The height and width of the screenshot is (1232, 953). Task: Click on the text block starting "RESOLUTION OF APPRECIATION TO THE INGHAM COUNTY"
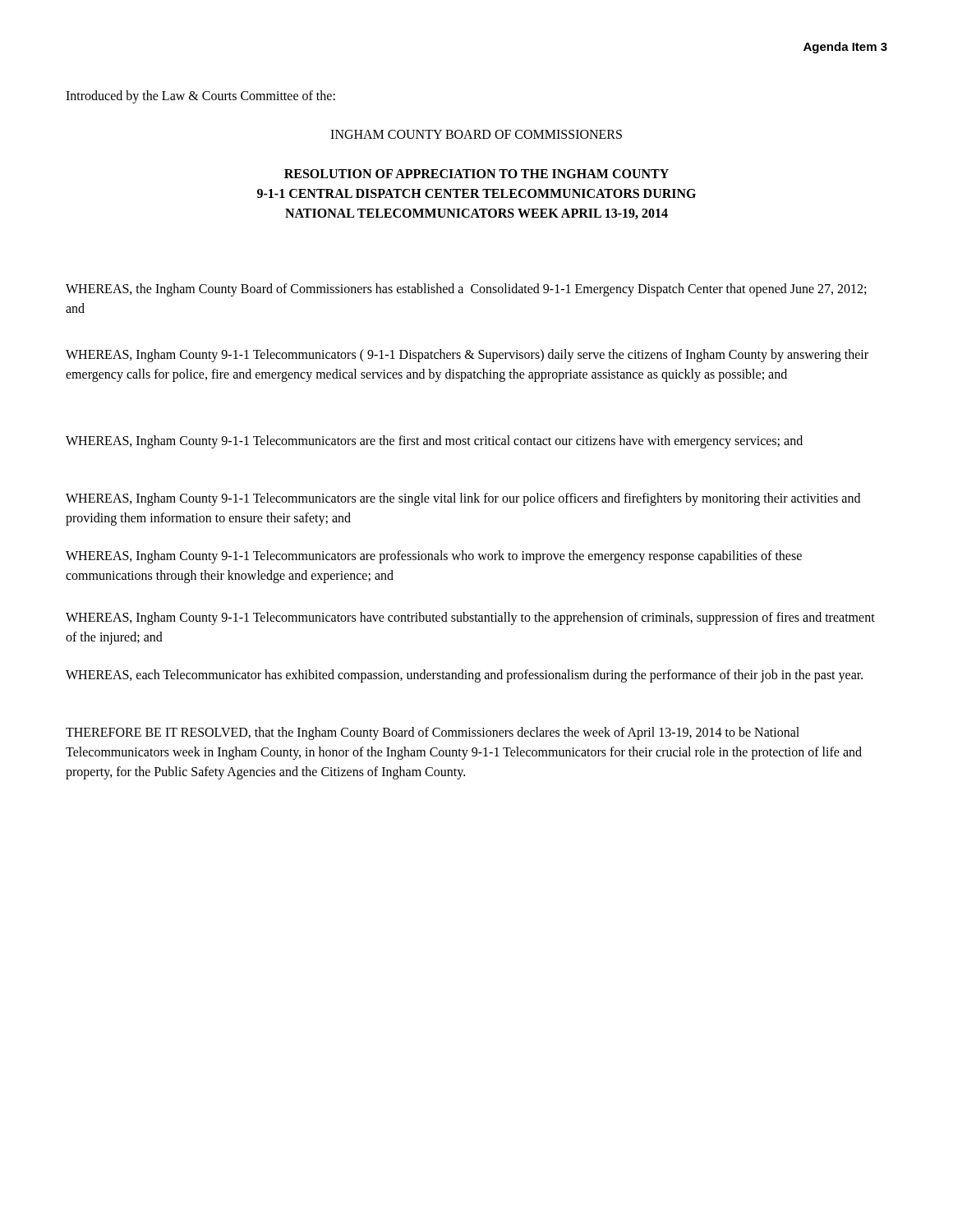tap(476, 193)
